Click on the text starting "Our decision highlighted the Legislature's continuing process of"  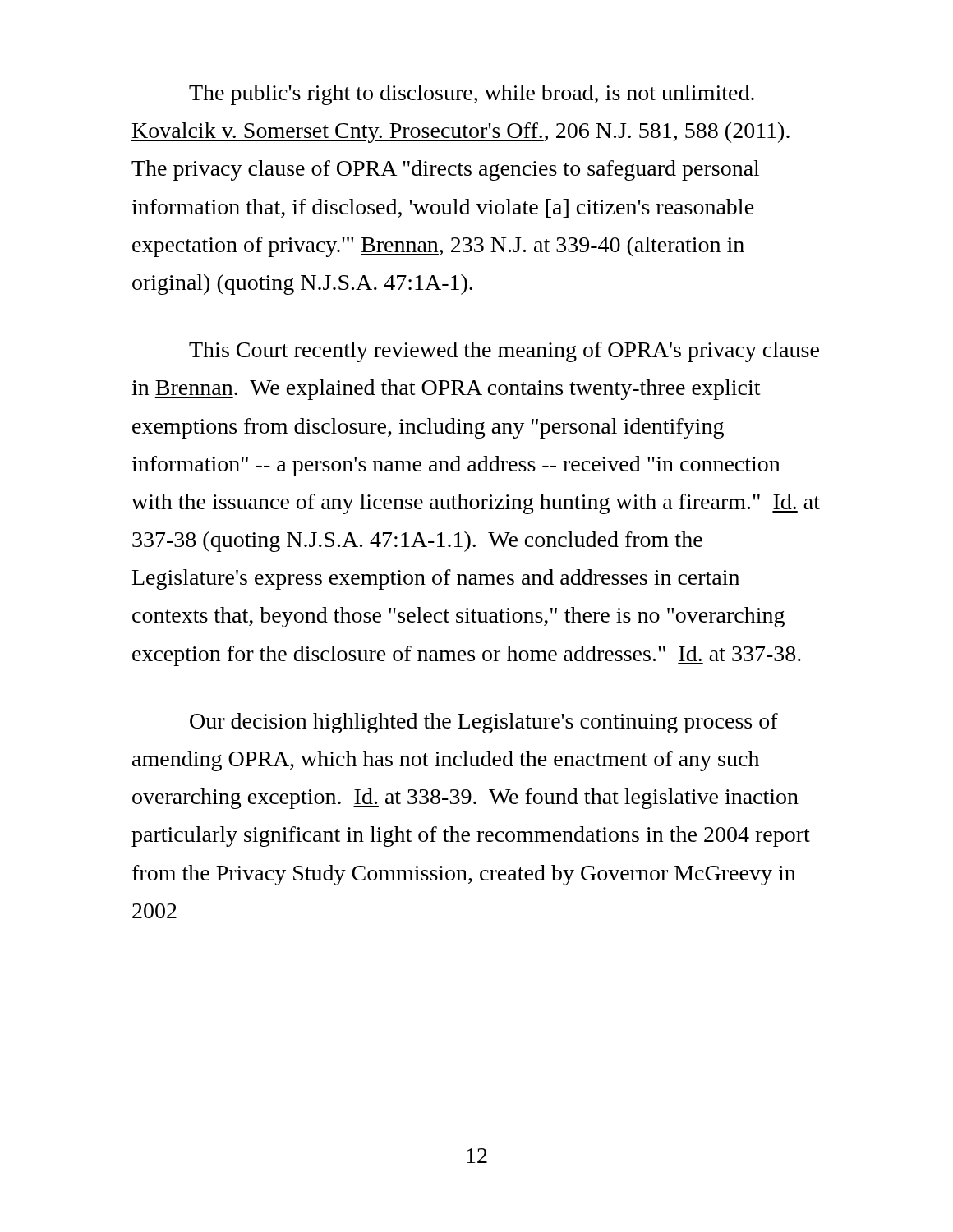click(471, 815)
